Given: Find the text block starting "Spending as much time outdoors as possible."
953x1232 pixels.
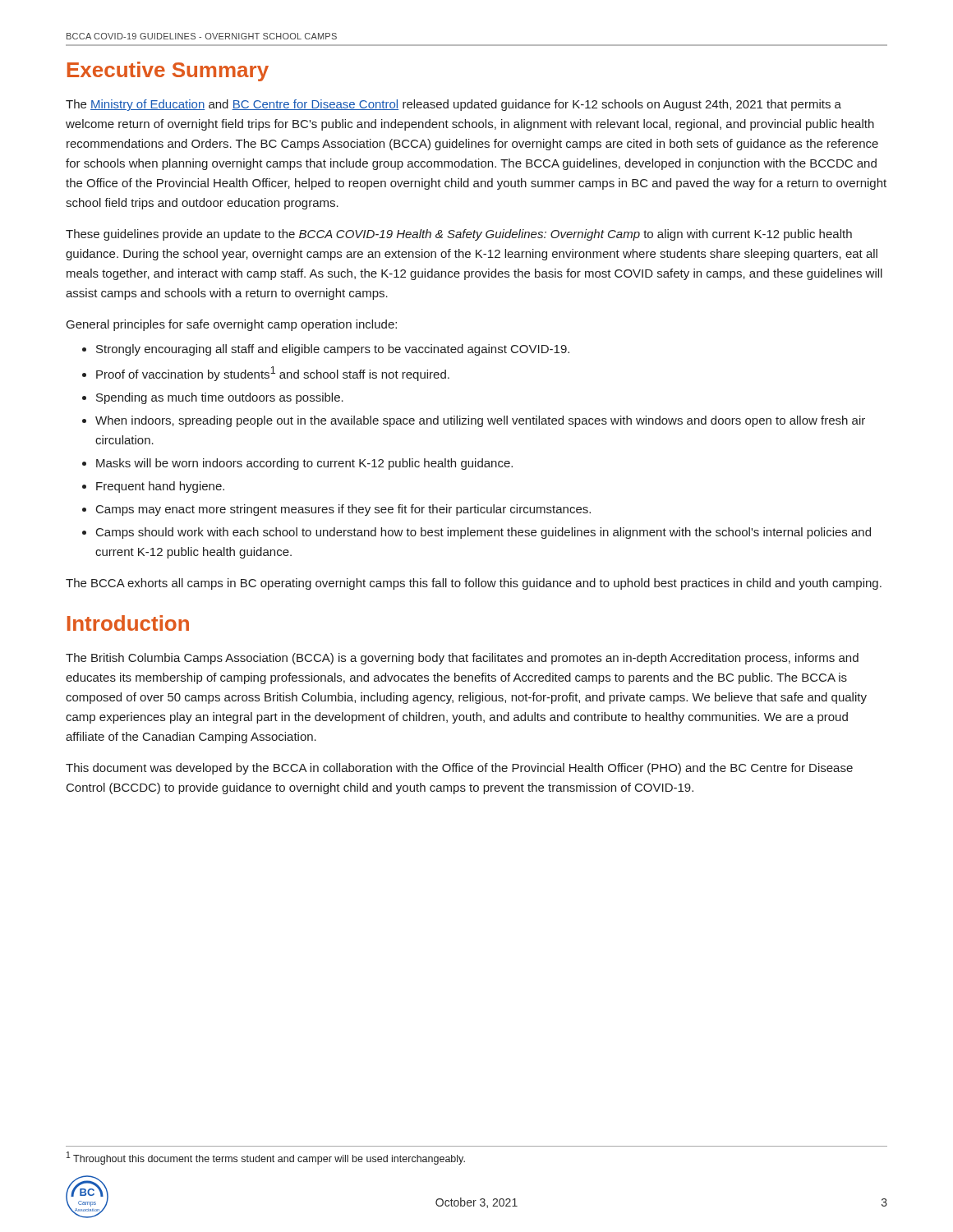Looking at the screenshot, I should click(x=220, y=397).
